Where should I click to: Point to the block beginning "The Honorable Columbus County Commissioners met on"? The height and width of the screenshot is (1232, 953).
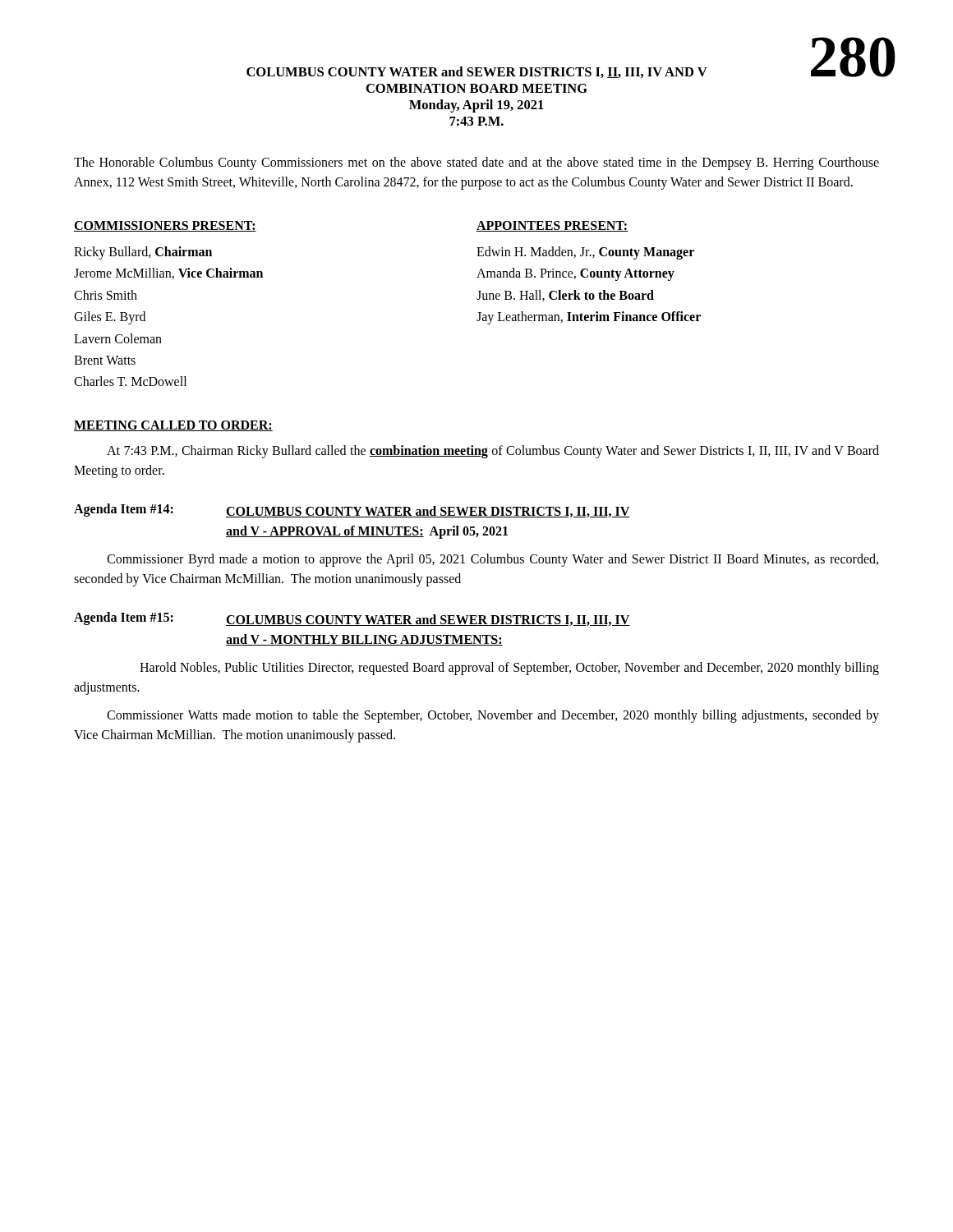(476, 172)
